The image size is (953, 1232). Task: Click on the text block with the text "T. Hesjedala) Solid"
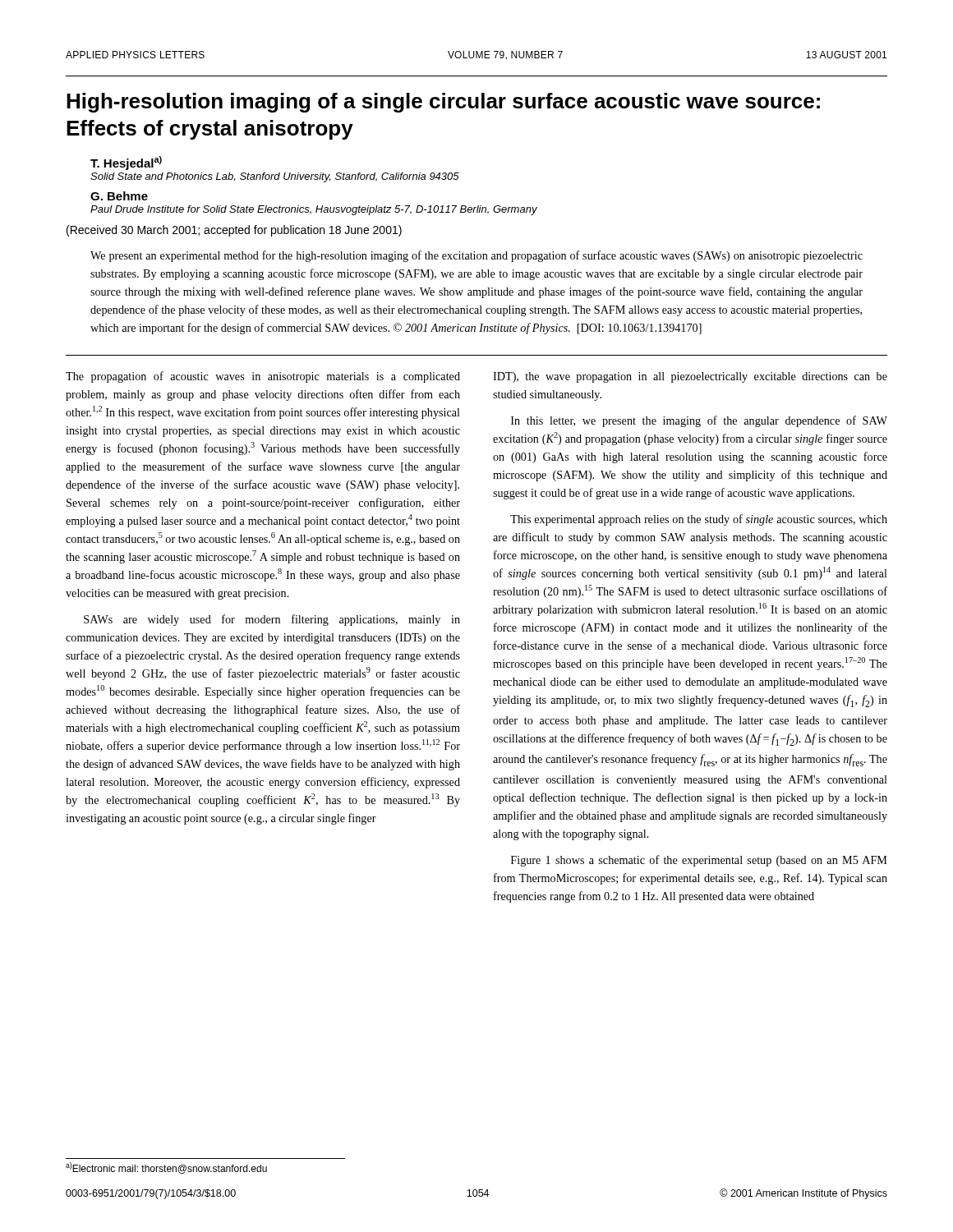pyautogui.click(x=126, y=163)
